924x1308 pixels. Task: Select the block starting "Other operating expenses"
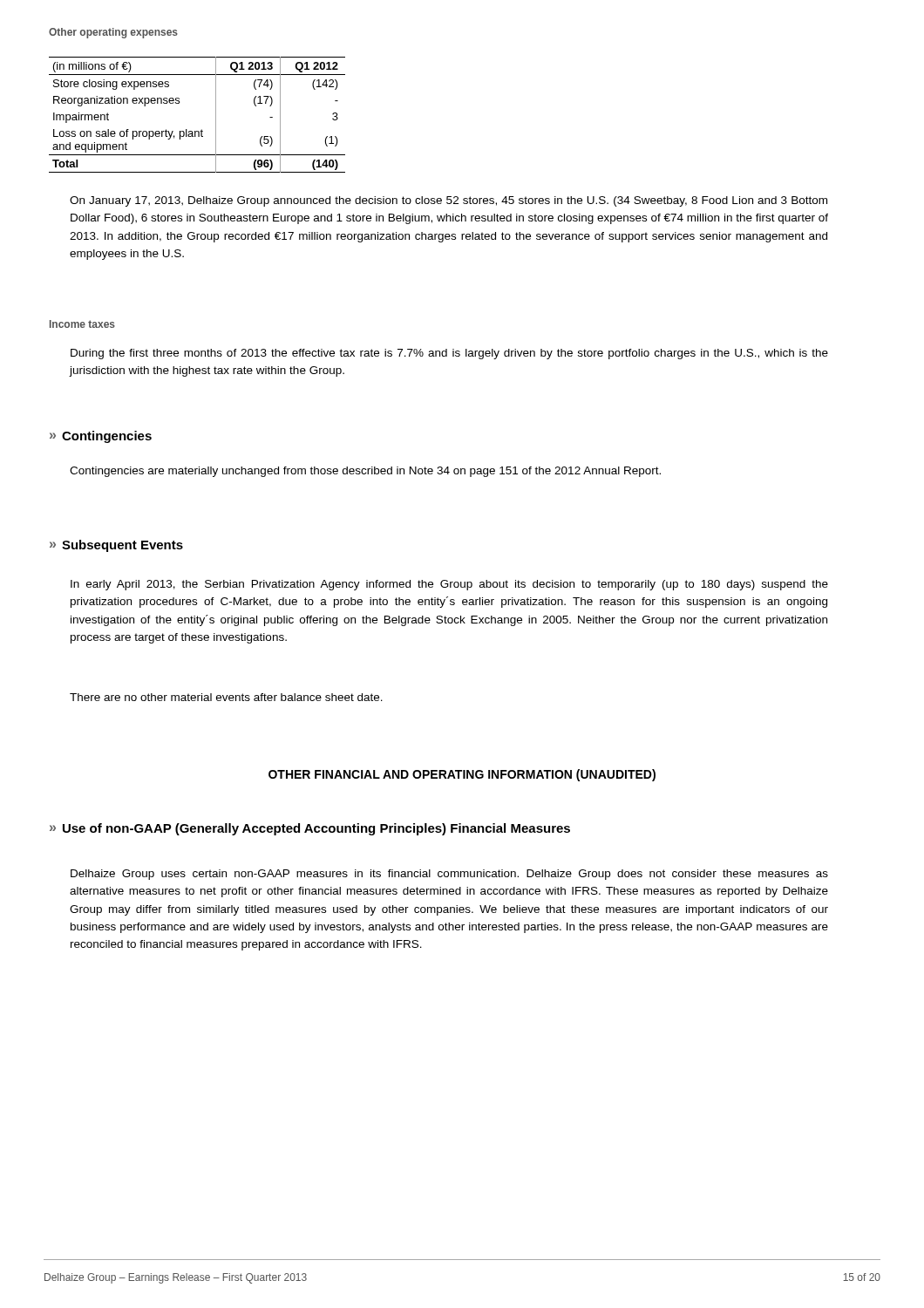click(113, 32)
